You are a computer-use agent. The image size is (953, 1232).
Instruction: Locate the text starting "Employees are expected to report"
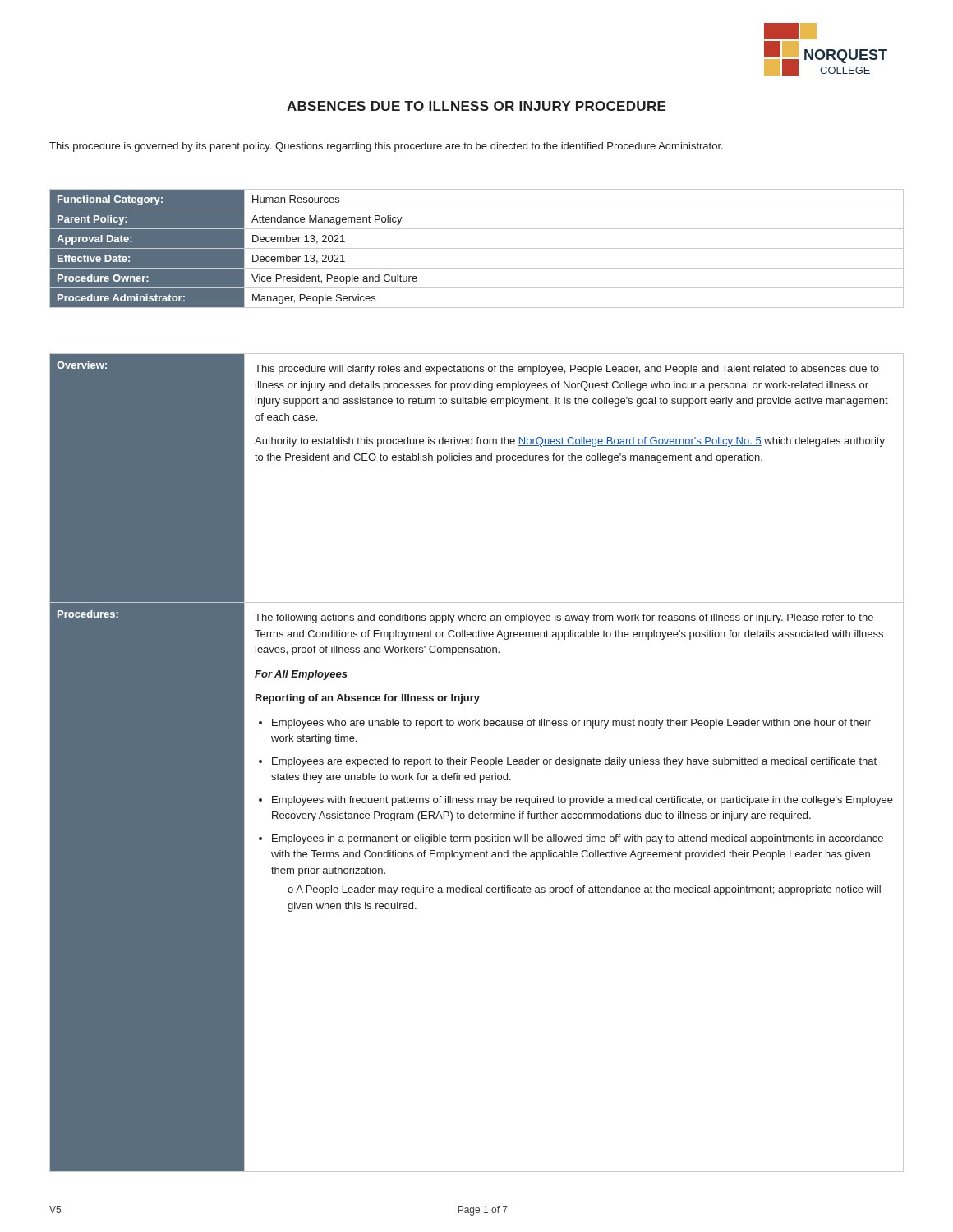574,769
